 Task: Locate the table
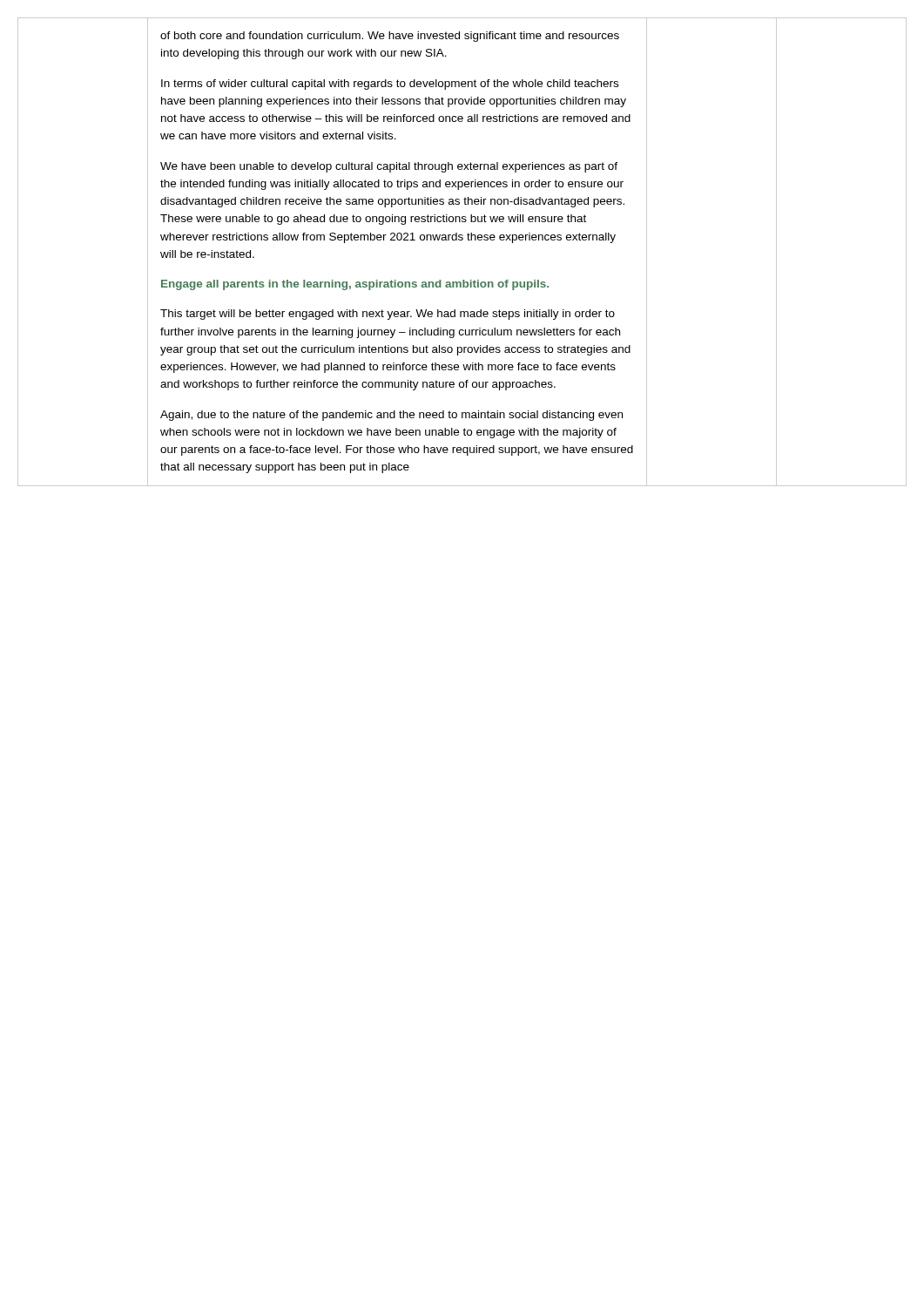click(x=462, y=252)
